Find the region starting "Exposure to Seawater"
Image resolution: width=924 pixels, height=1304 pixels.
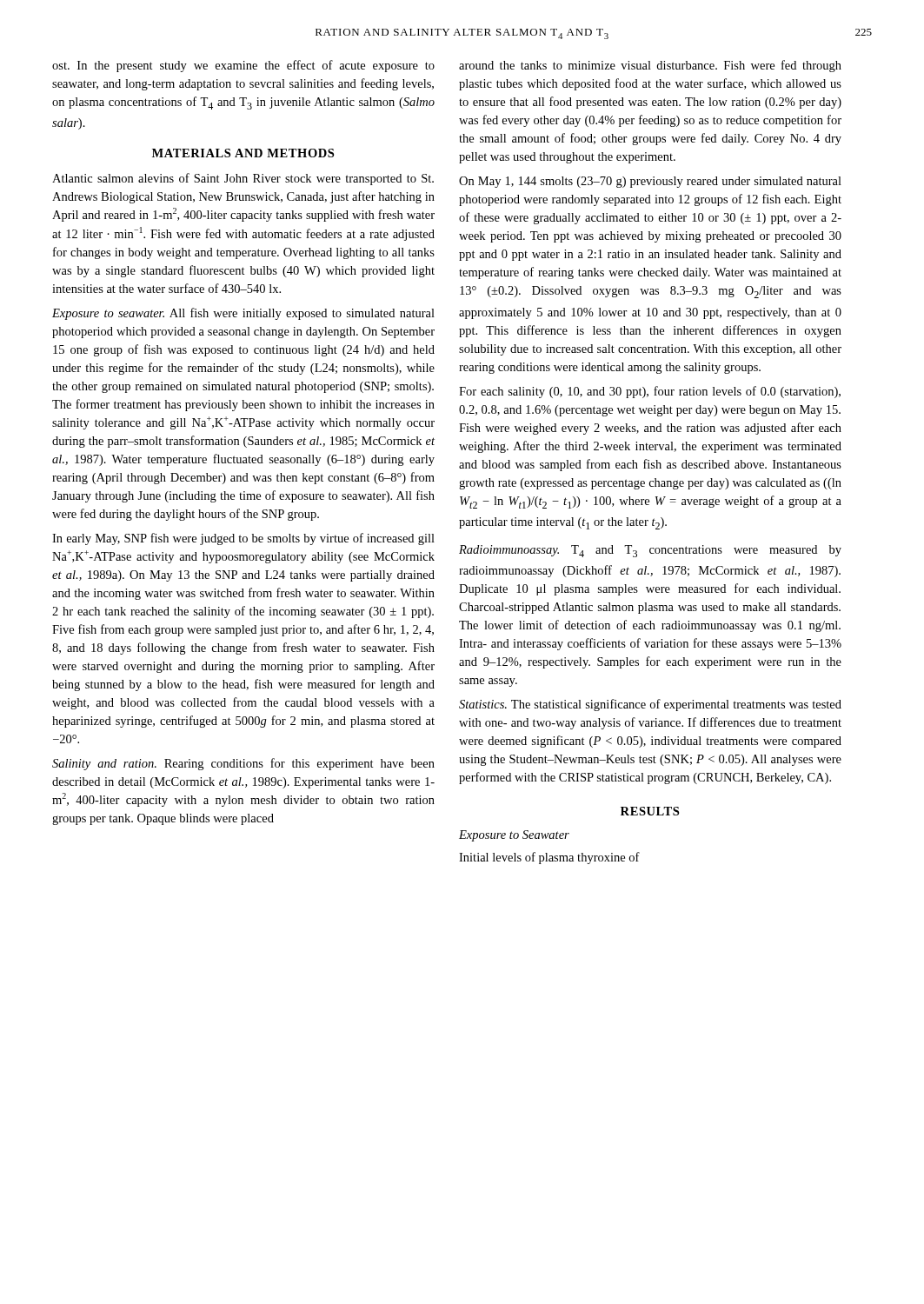[x=514, y=835]
